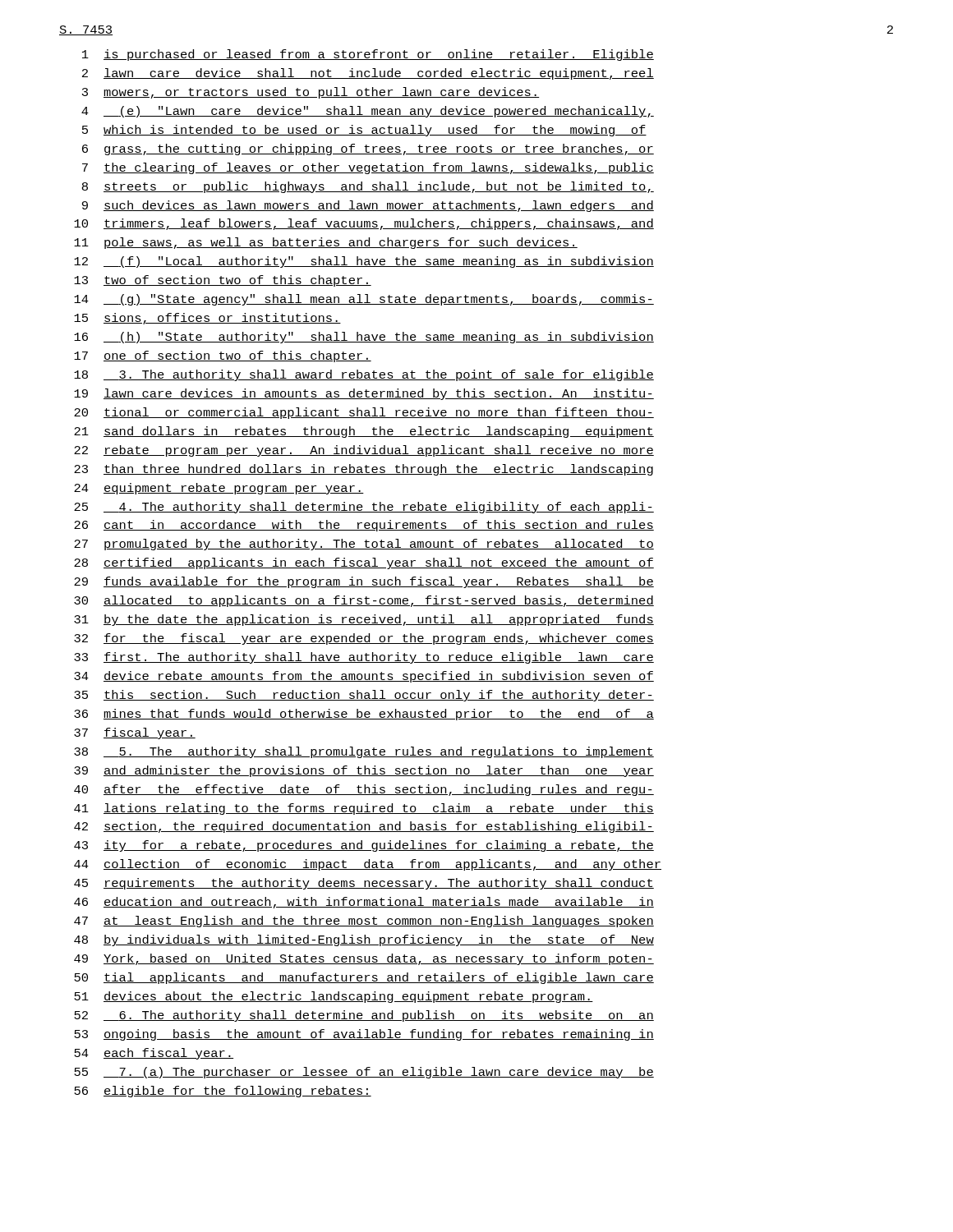Locate the block of text that opens with "2lawn care device shall"
Screen dimensions: 1232x953
[476, 74]
